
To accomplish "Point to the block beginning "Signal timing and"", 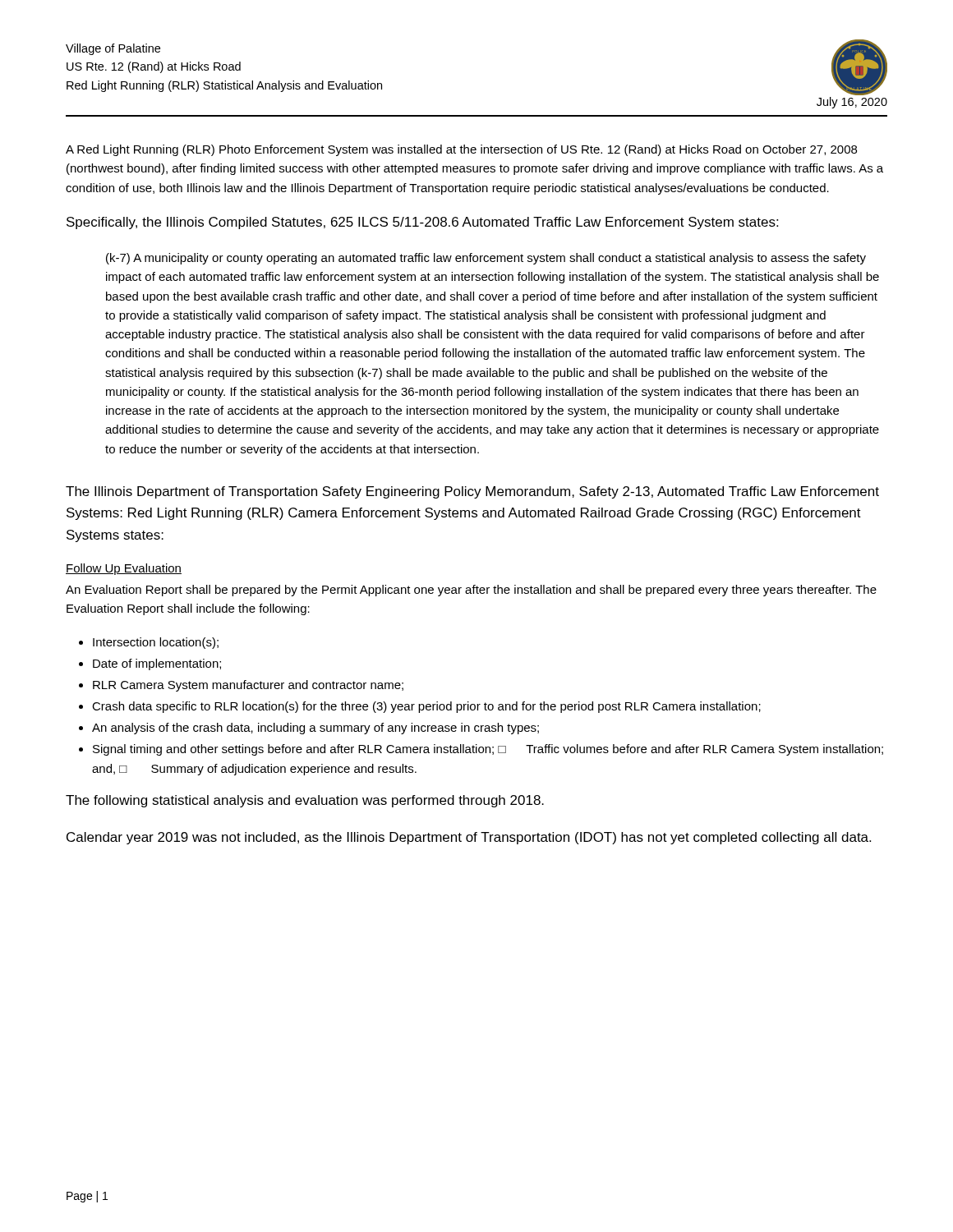I will [488, 759].
